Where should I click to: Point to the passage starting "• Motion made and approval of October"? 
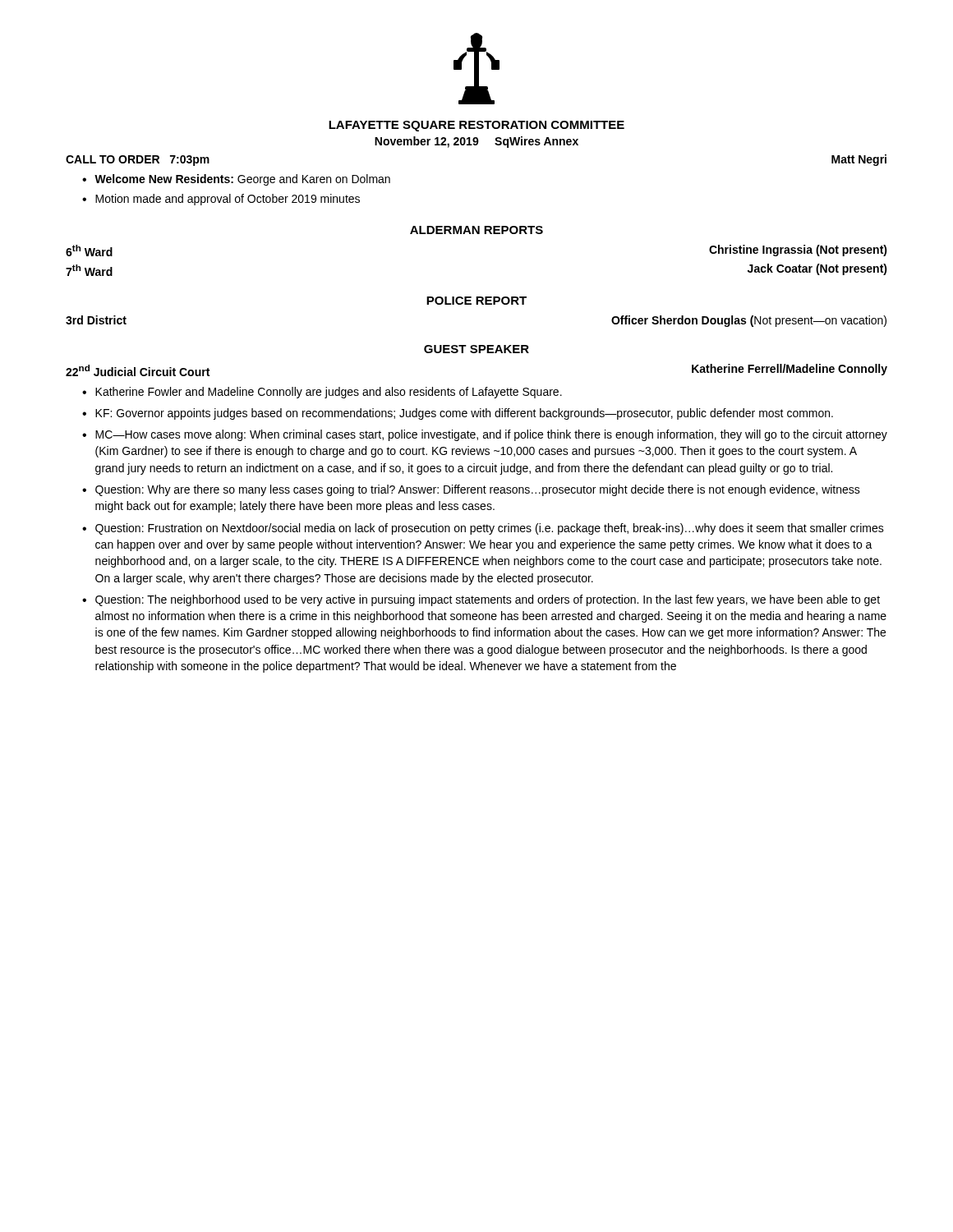pos(221,200)
